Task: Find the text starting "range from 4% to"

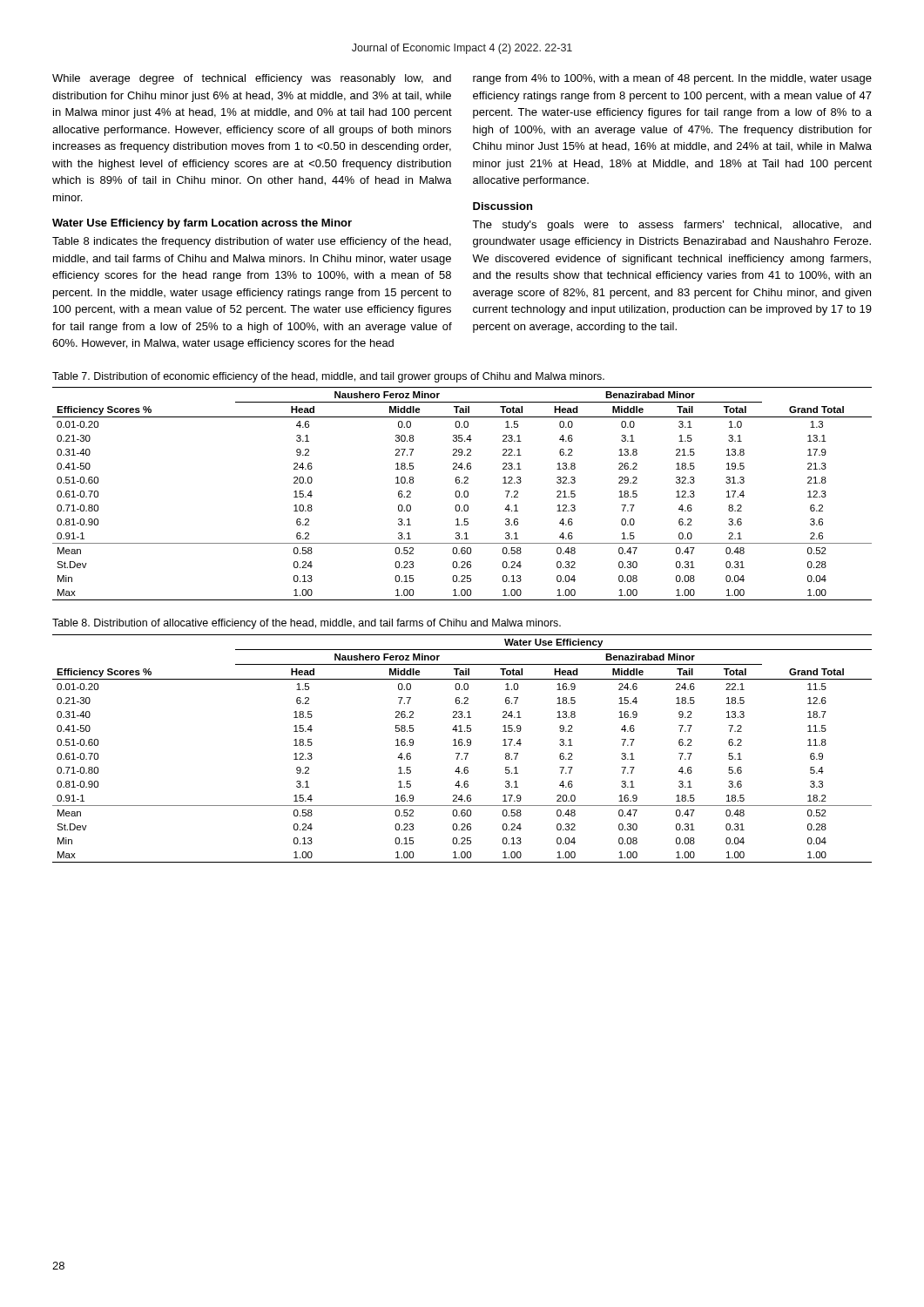Action: (x=672, y=129)
